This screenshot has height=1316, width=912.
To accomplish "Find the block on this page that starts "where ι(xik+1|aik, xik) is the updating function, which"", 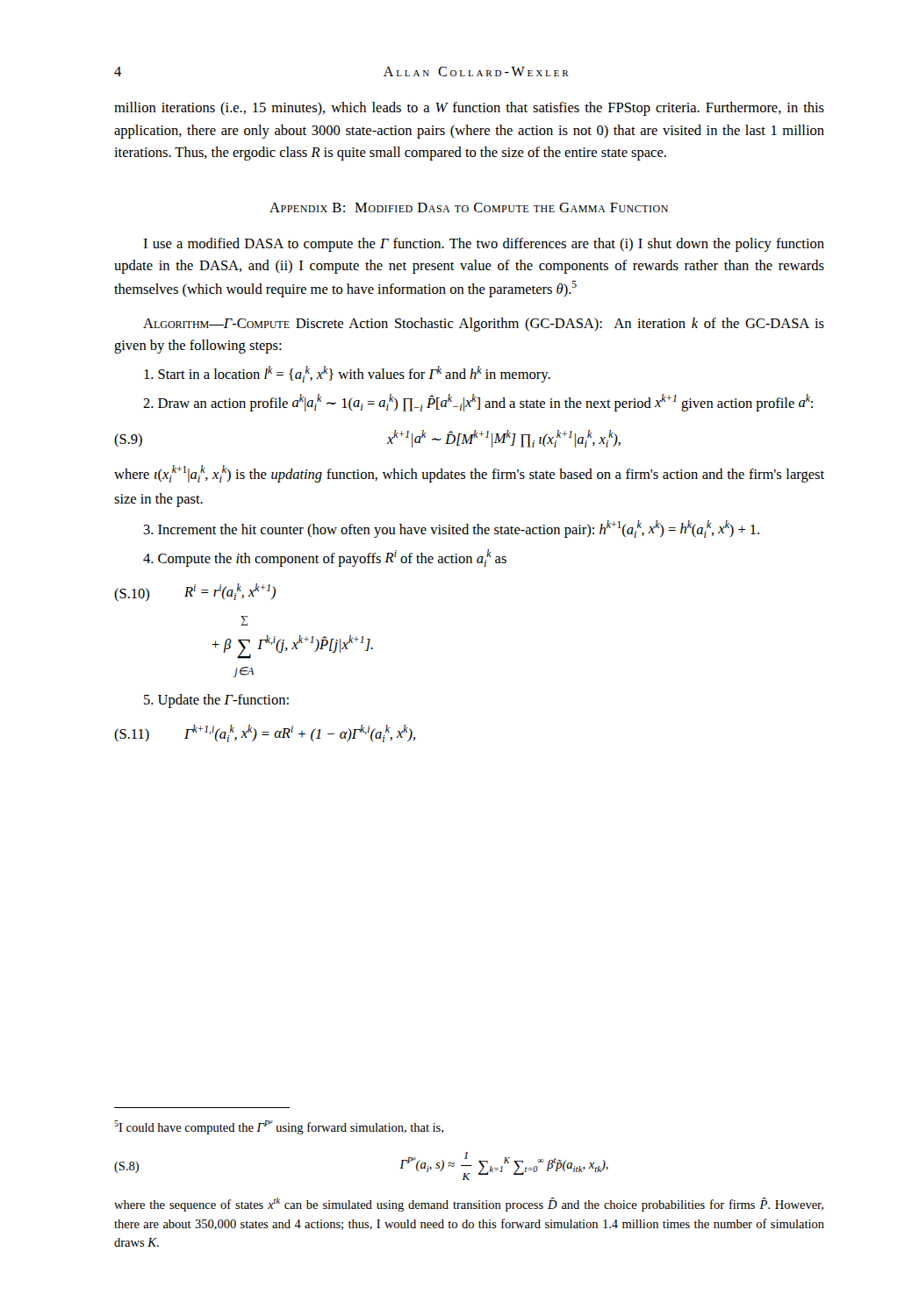I will [469, 486].
